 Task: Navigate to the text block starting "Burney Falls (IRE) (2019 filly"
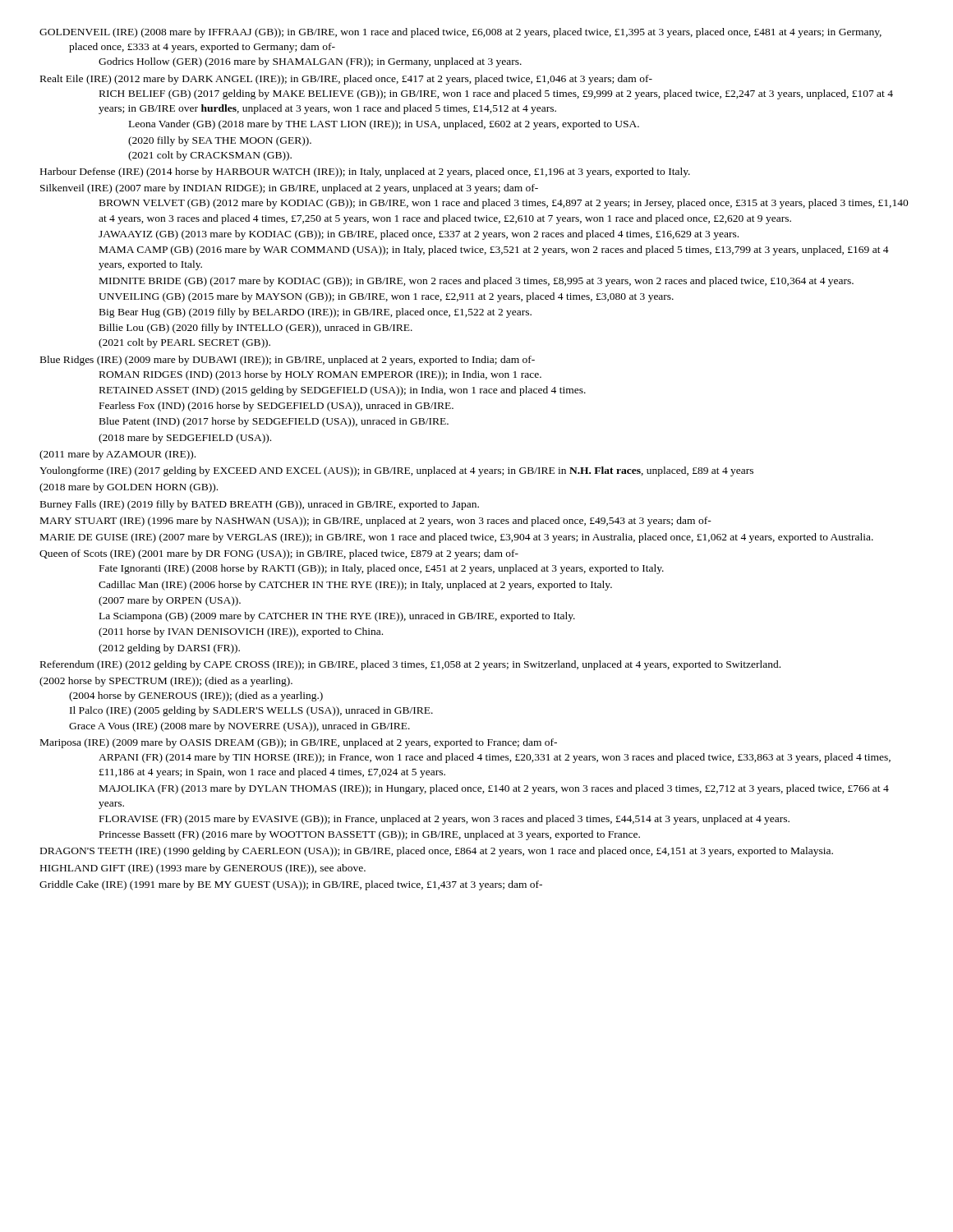click(x=274, y=504)
